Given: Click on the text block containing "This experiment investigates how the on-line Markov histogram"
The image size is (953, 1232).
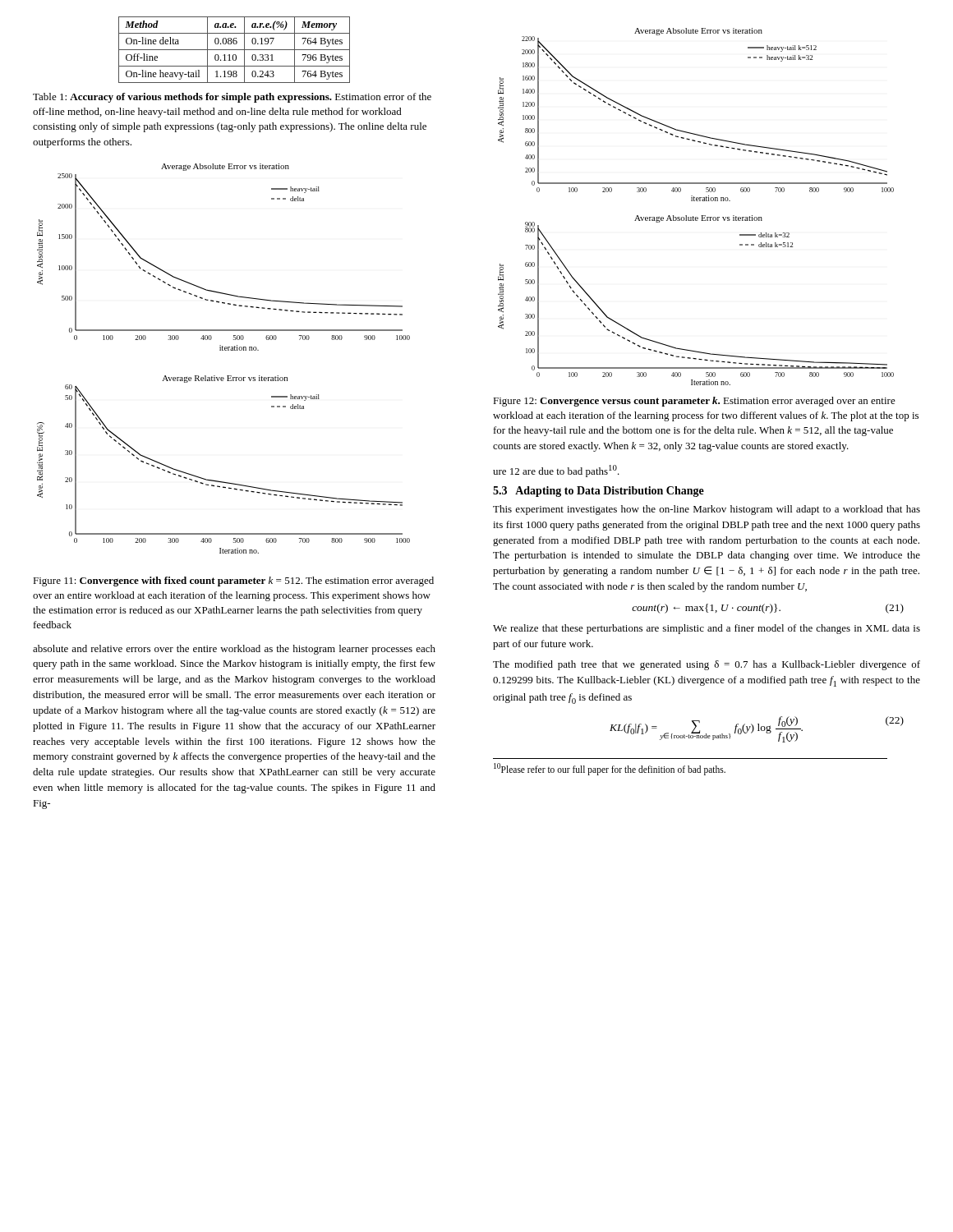Looking at the screenshot, I should coord(707,547).
